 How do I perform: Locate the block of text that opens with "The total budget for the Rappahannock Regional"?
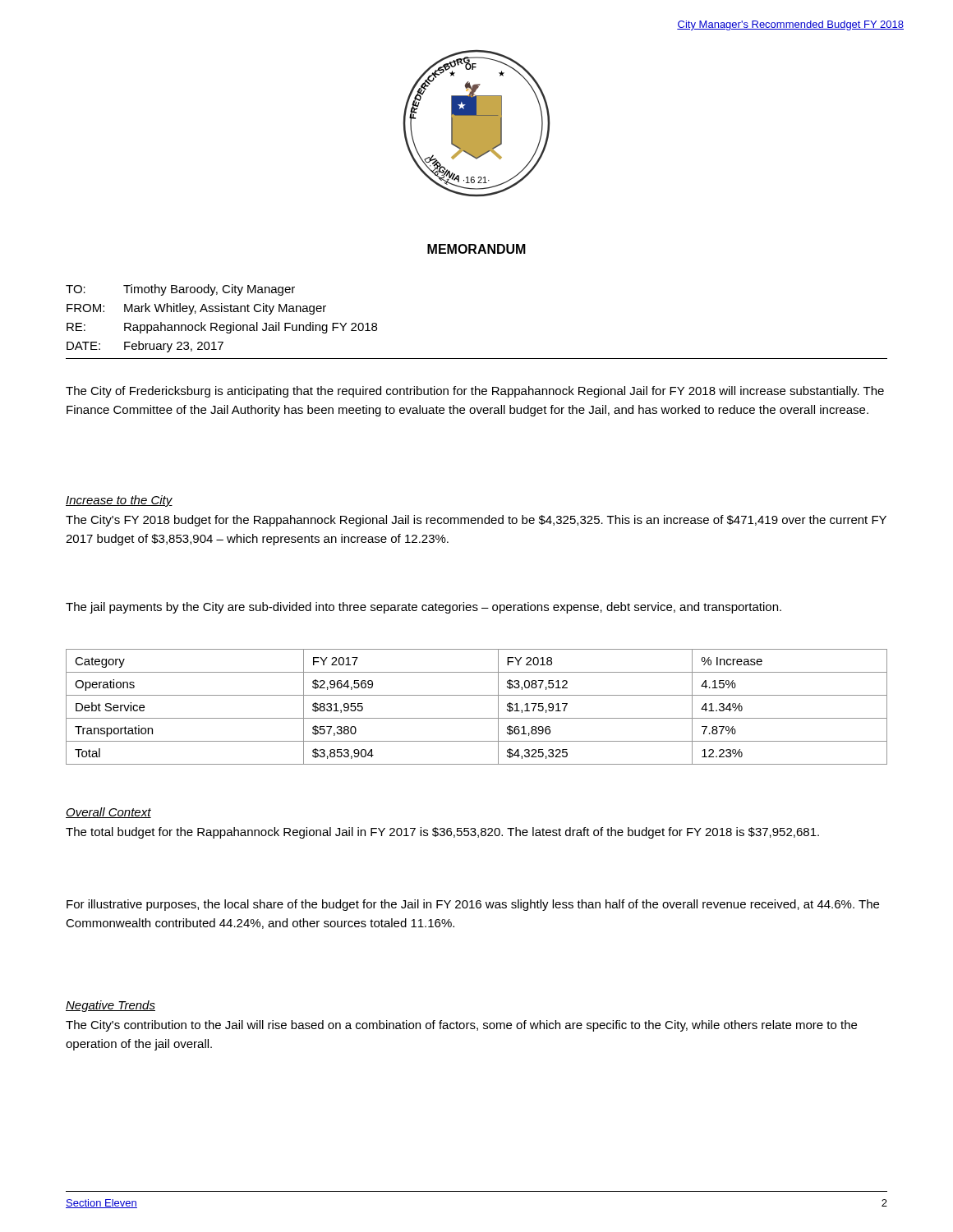point(443,832)
